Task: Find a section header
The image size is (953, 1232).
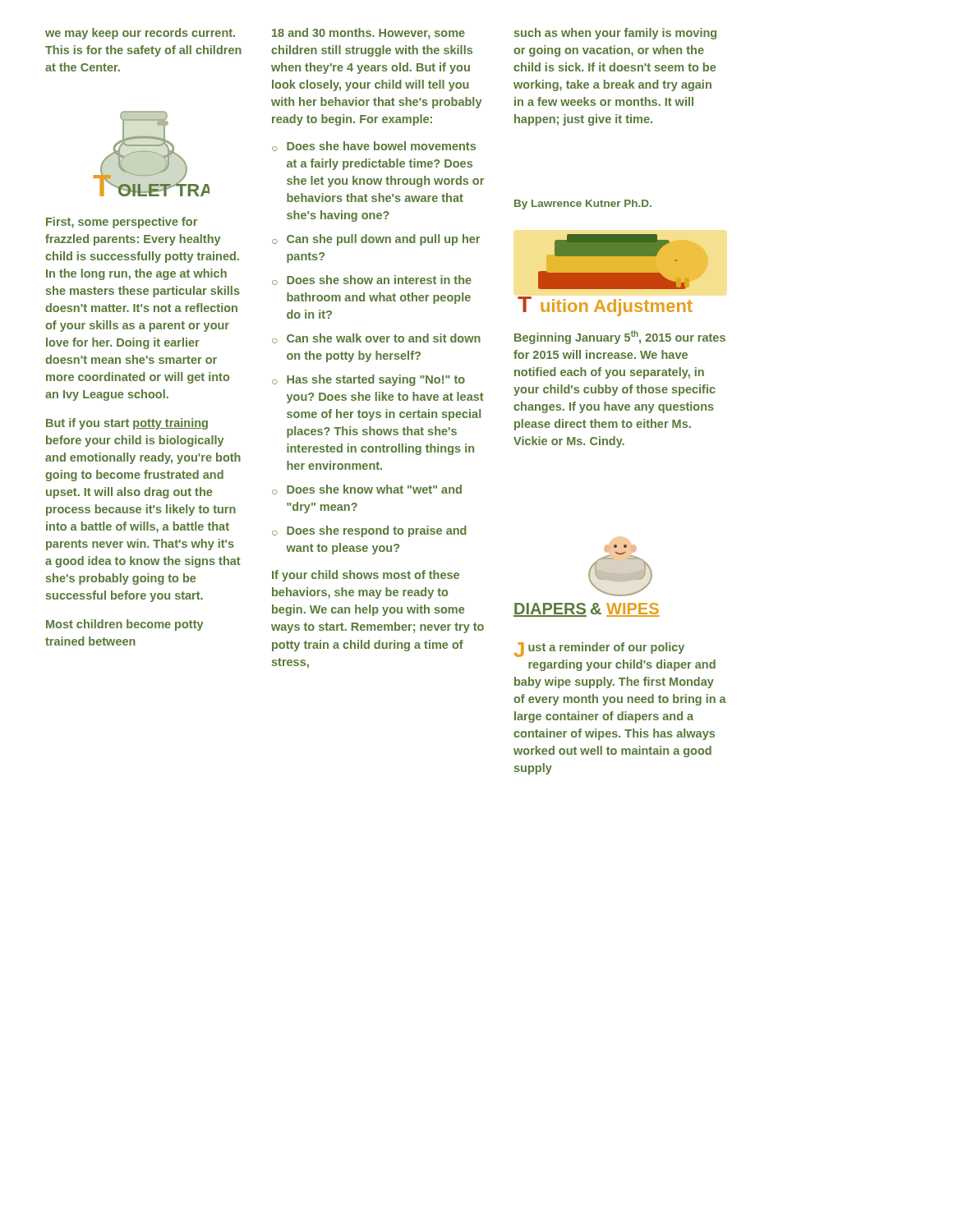Action: point(586,609)
